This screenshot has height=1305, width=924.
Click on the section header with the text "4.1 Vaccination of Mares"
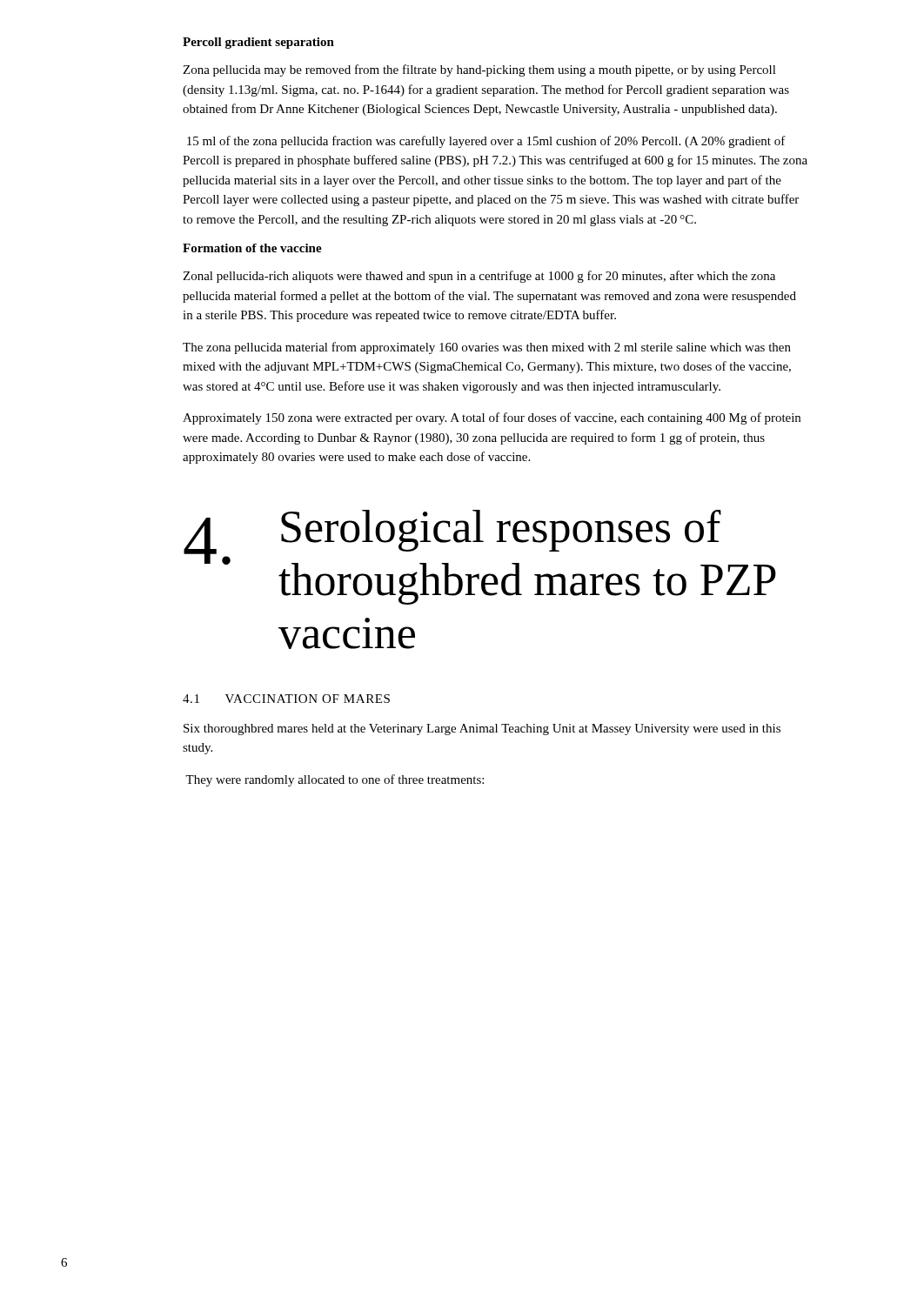pos(287,699)
